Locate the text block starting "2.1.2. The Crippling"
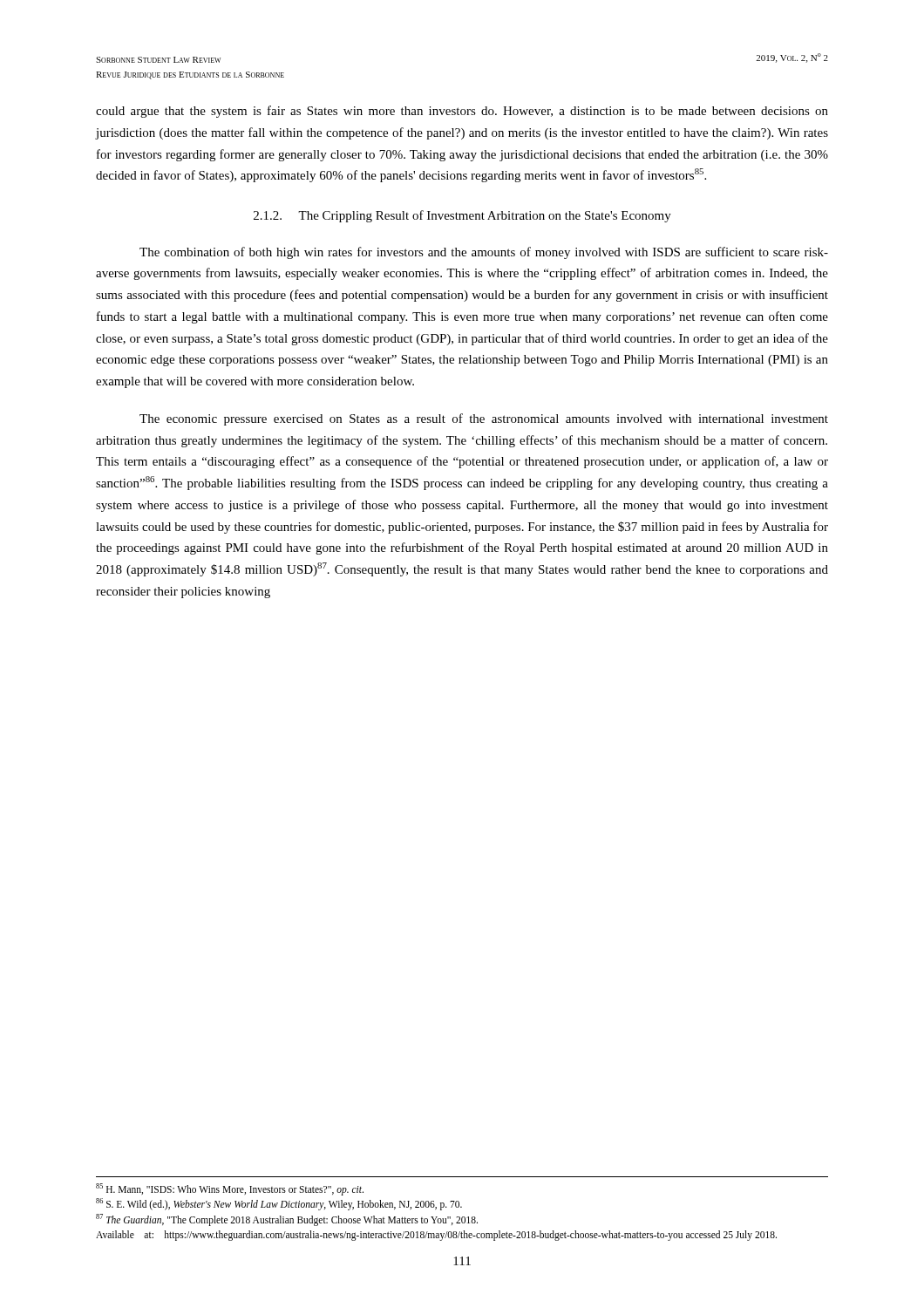Viewport: 924px width, 1308px height. 462,215
